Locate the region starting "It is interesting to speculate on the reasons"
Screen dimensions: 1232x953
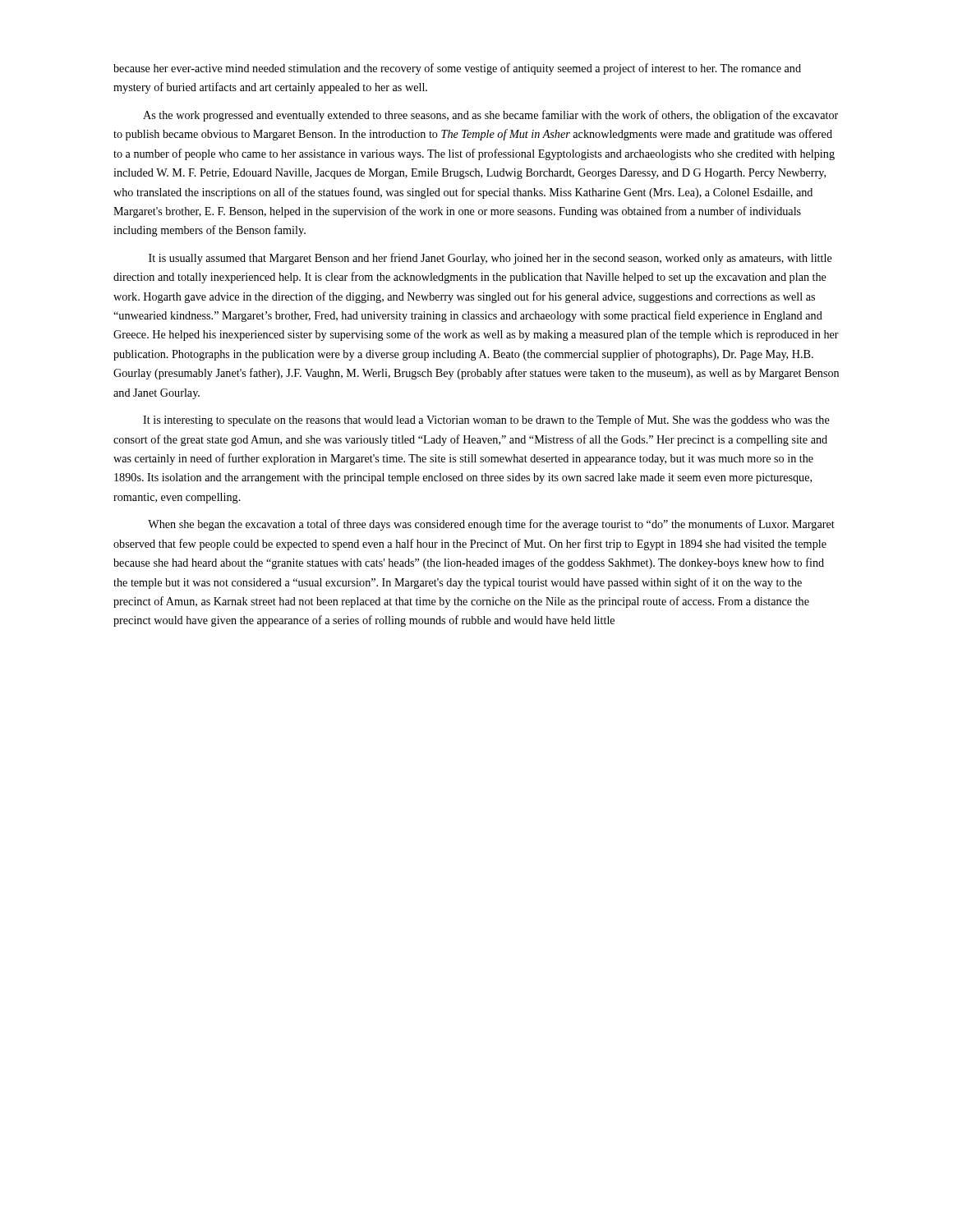click(x=471, y=458)
